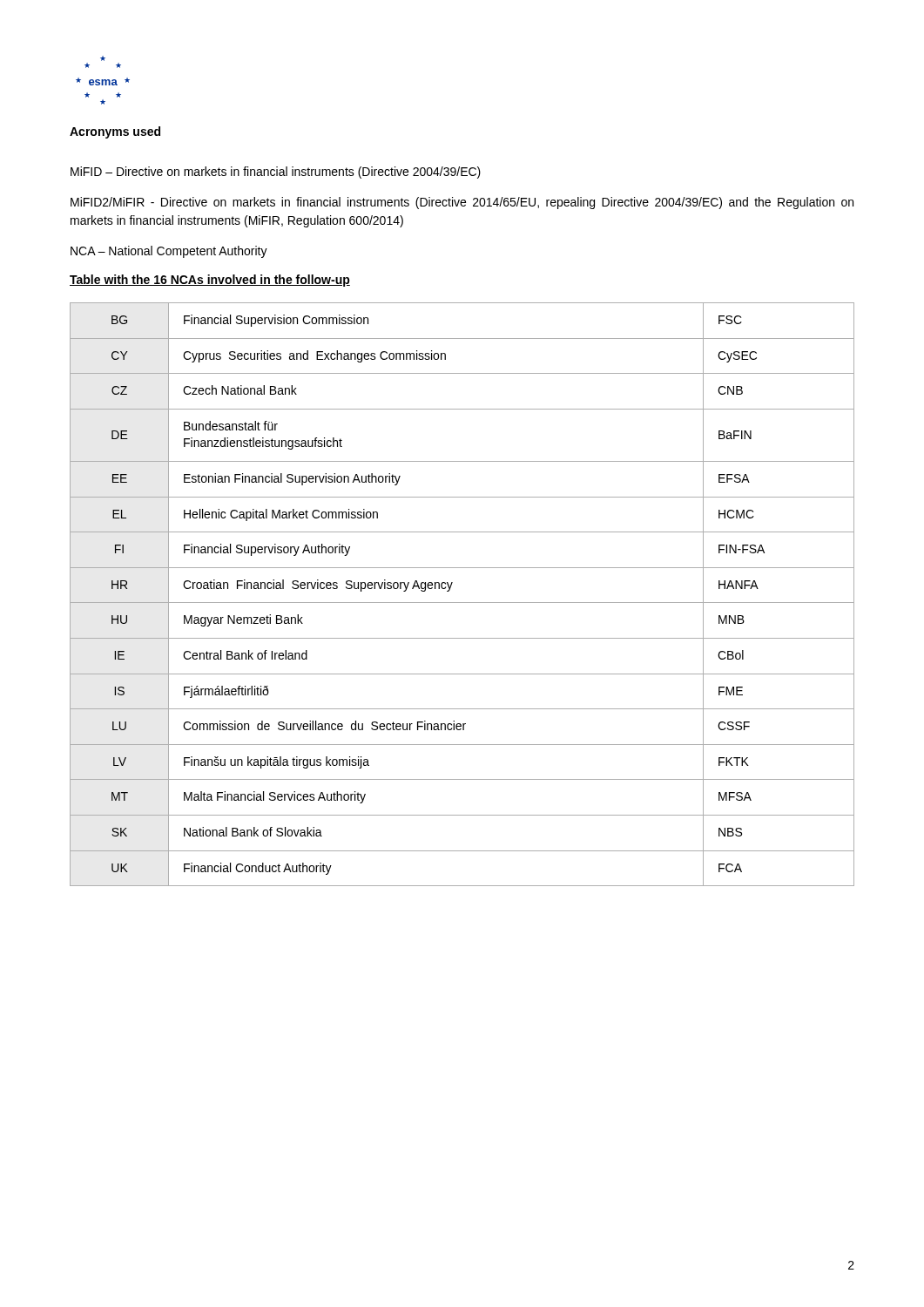Click on the section header with the text "Table with the 16 NCAs involved in the"
Viewport: 924px width, 1307px height.
[210, 280]
